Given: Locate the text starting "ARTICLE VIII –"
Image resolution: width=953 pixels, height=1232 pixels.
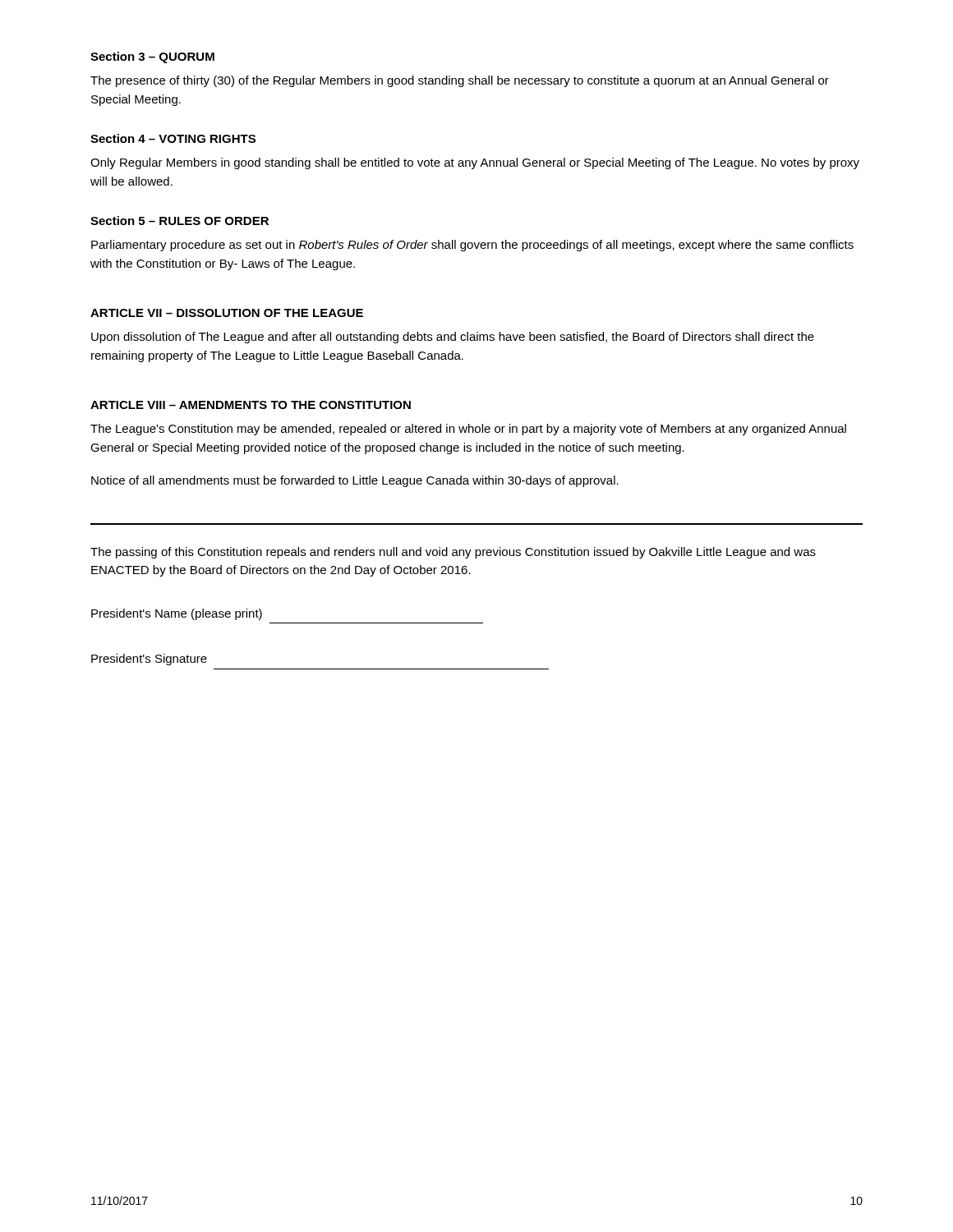Looking at the screenshot, I should pos(251,405).
